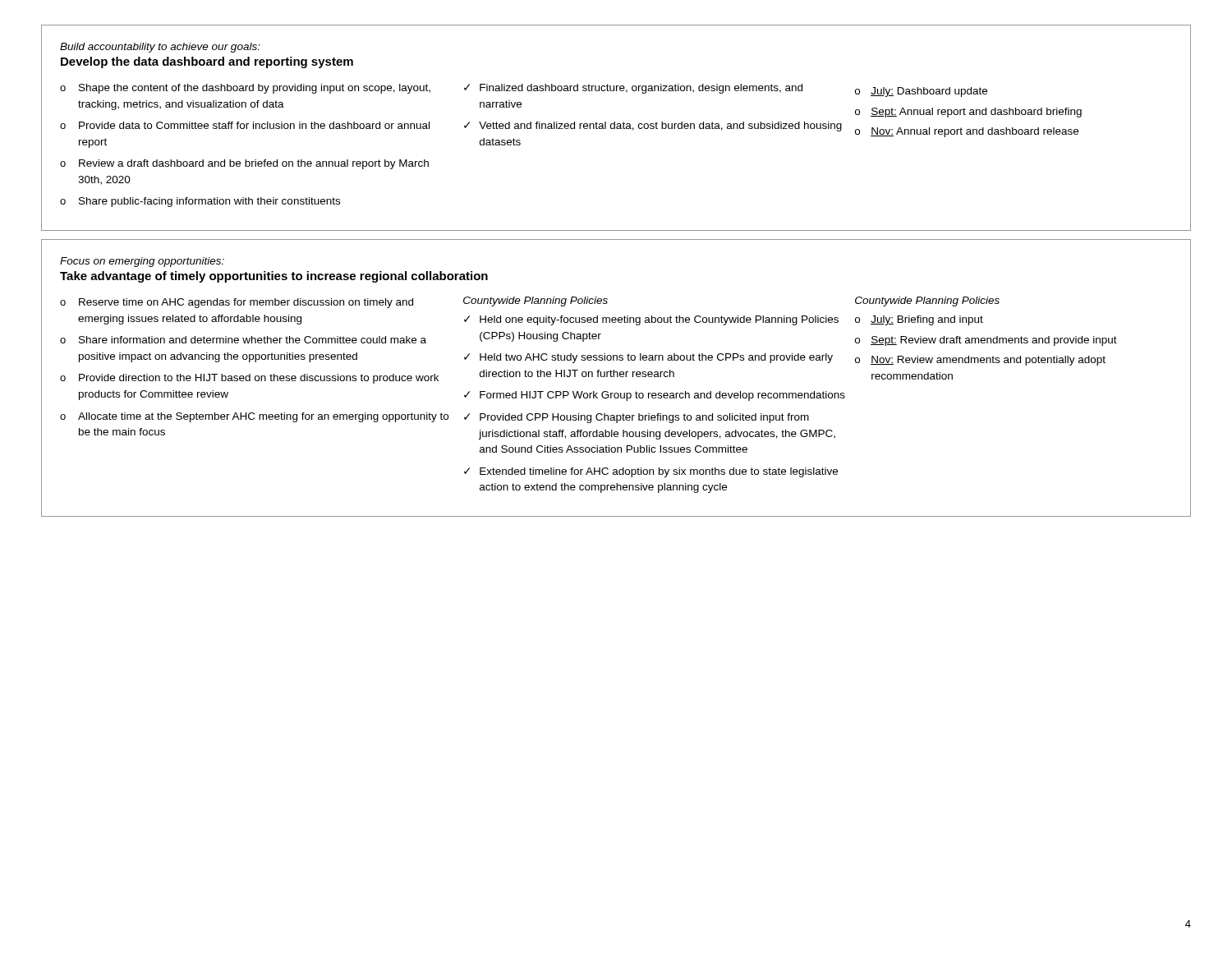Locate the text starting "o Sept: Review draft amendments and"
Image resolution: width=1232 pixels, height=953 pixels.
(985, 340)
